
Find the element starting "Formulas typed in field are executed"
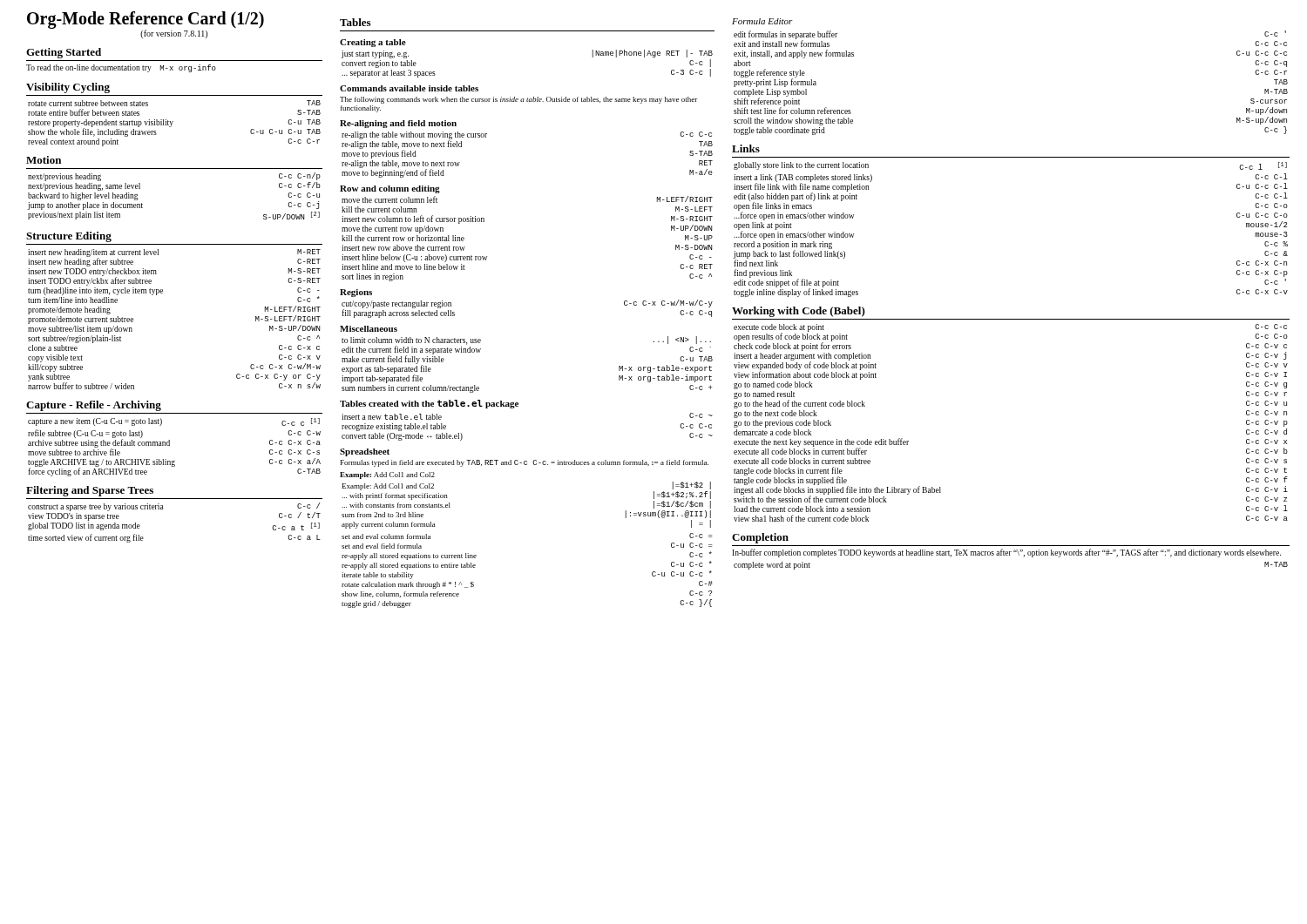point(524,463)
